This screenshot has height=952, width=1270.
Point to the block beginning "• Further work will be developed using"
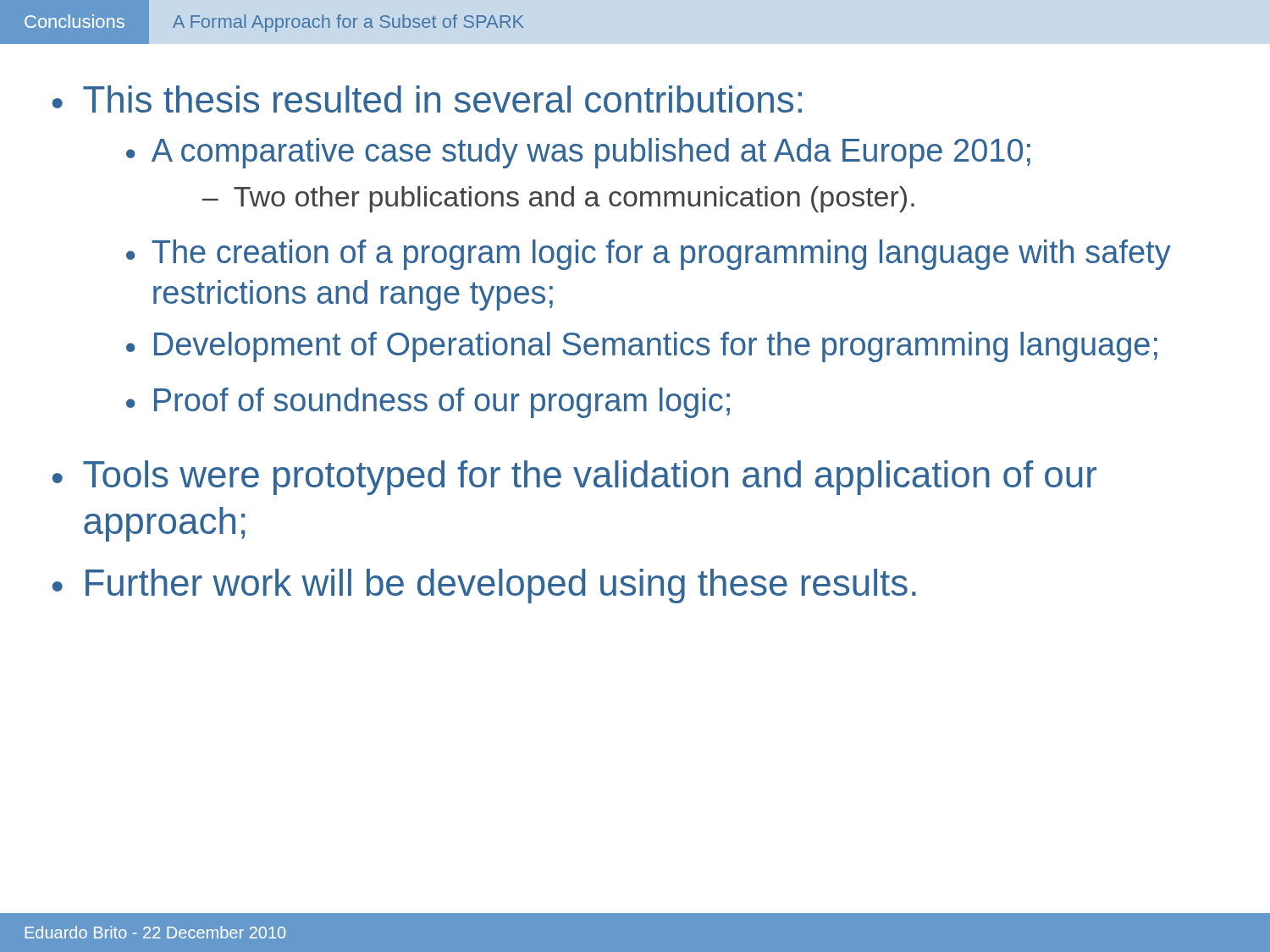click(x=635, y=584)
